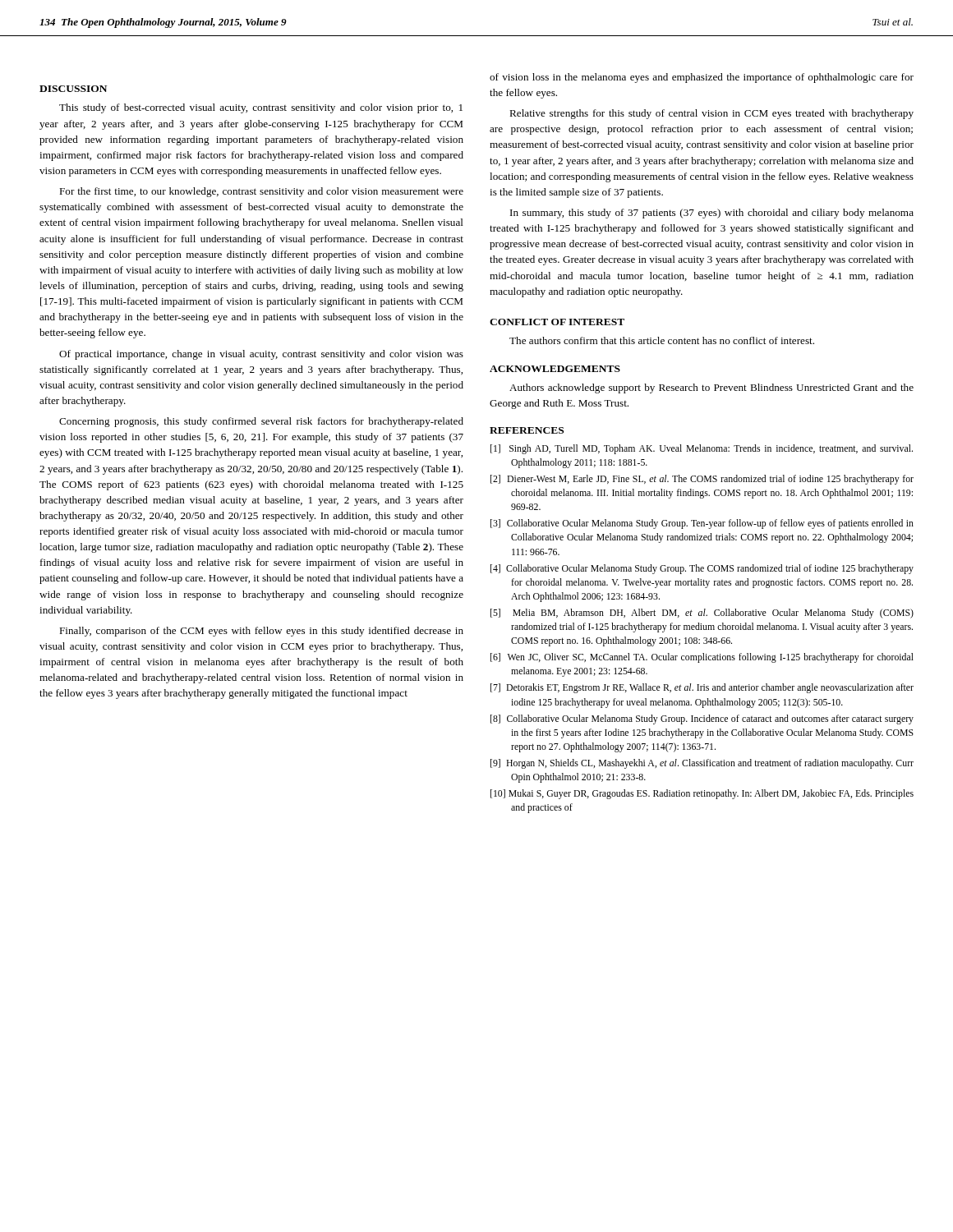This screenshot has height=1232, width=953.
Task: Locate the block of text that opens with "[4] Collaborative Ocular Melanoma Study Group."
Action: pos(702,582)
